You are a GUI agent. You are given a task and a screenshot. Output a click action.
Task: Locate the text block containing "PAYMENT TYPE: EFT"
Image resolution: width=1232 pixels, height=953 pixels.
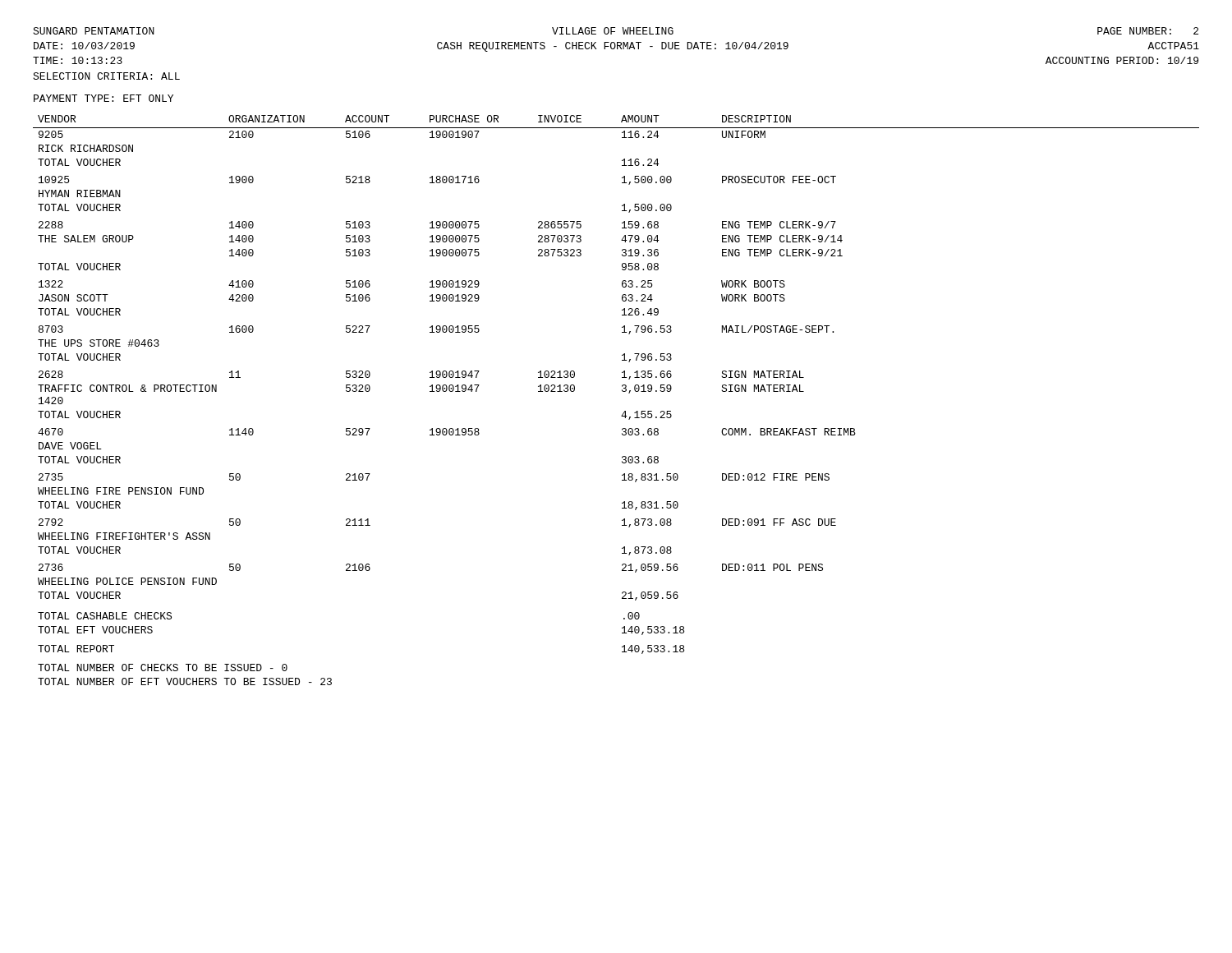point(103,99)
